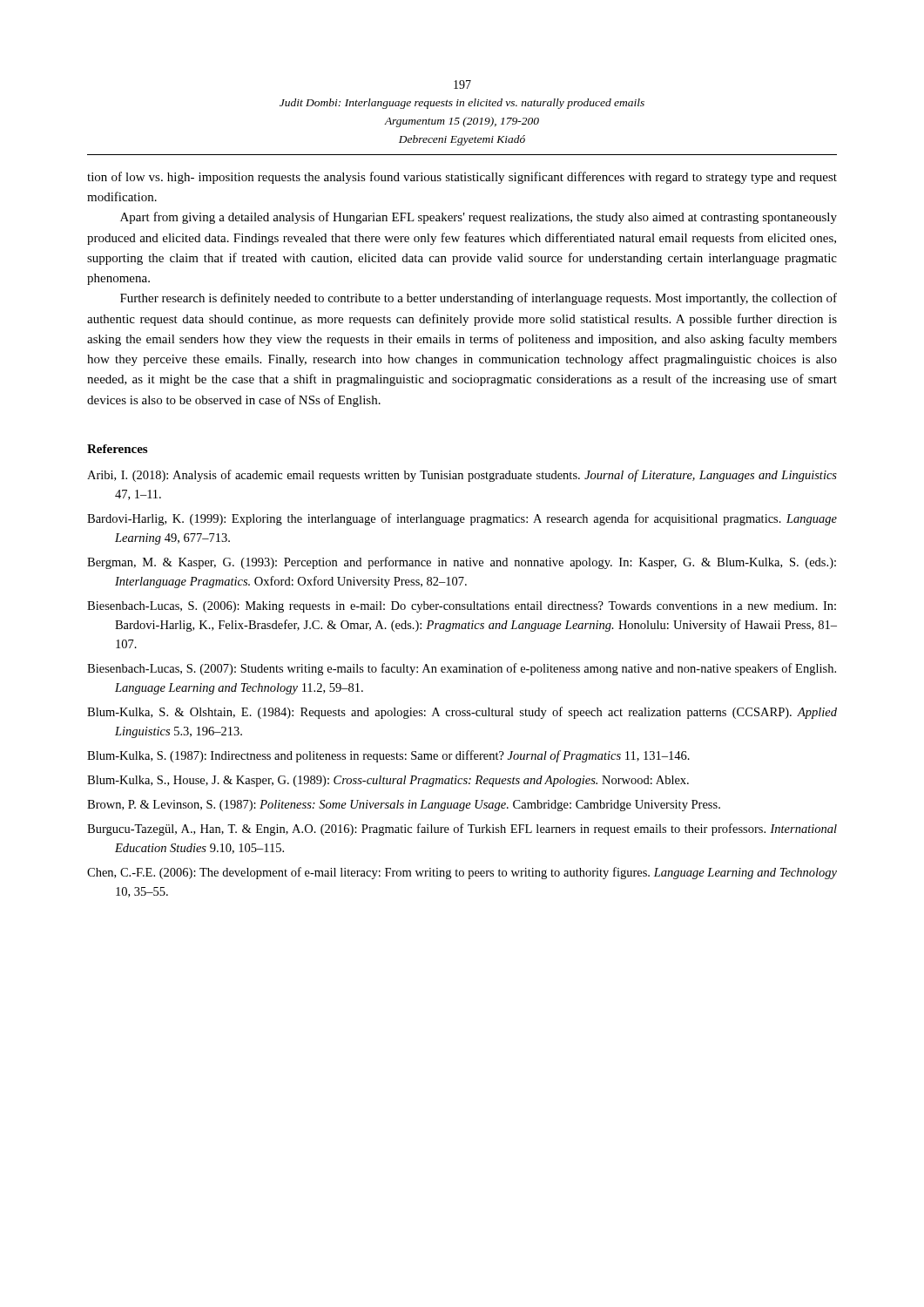Locate the list item that reads "Blum-Kulka, S., House, J. & Kasper, G."
This screenshot has width=924, height=1307.
[462, 780]
